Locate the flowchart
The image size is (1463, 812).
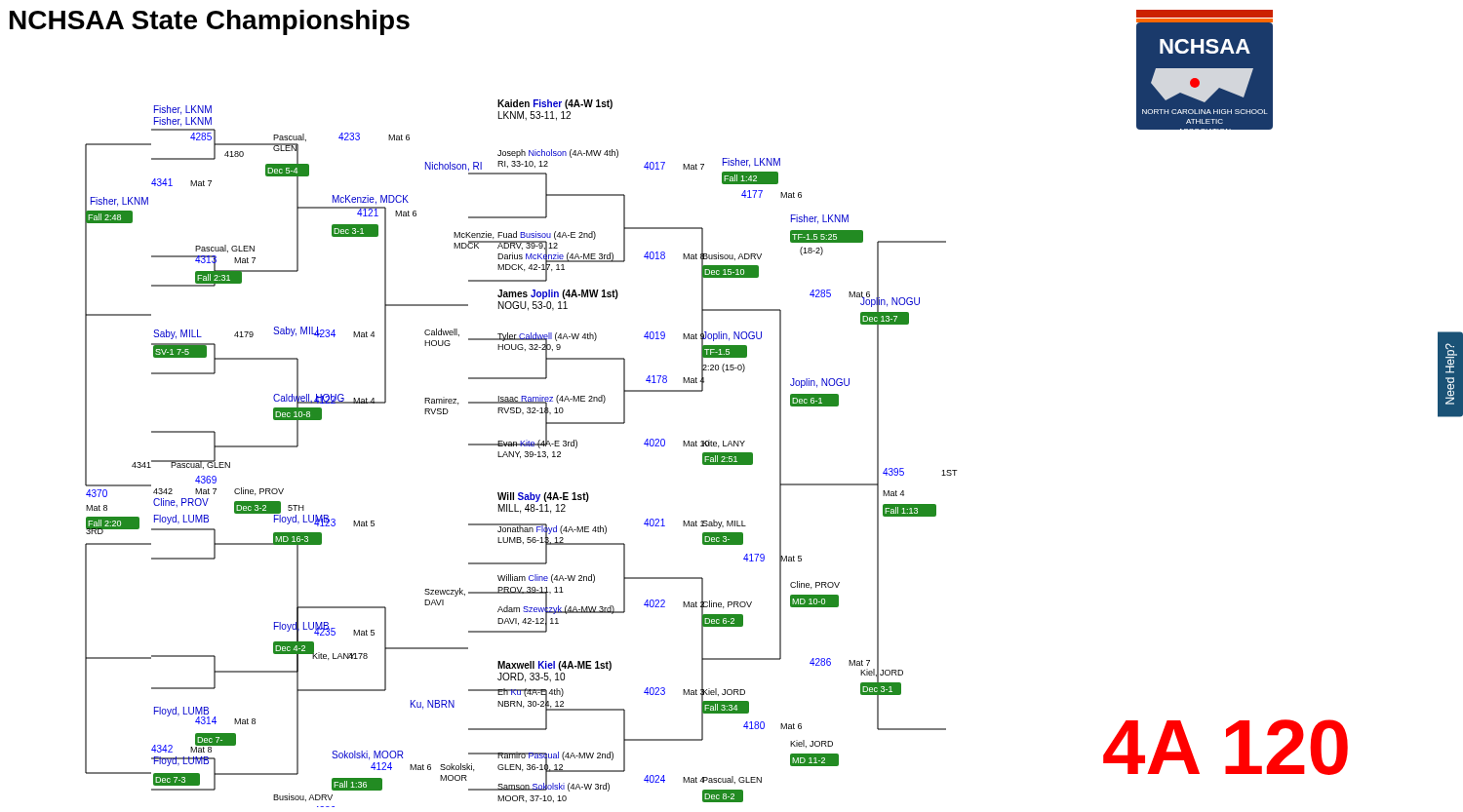[658, 427]
